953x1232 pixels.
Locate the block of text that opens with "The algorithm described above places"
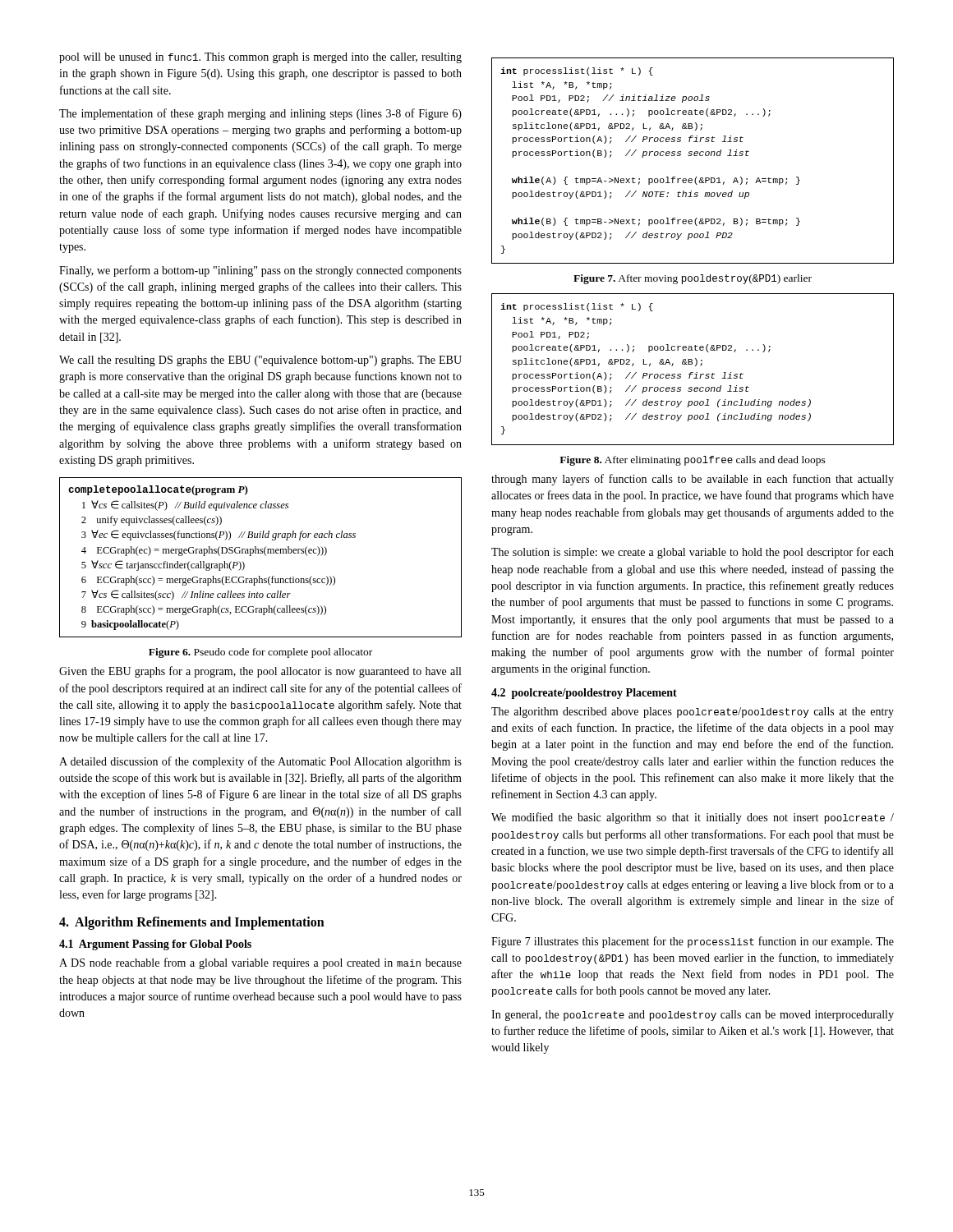click(693, 880)
